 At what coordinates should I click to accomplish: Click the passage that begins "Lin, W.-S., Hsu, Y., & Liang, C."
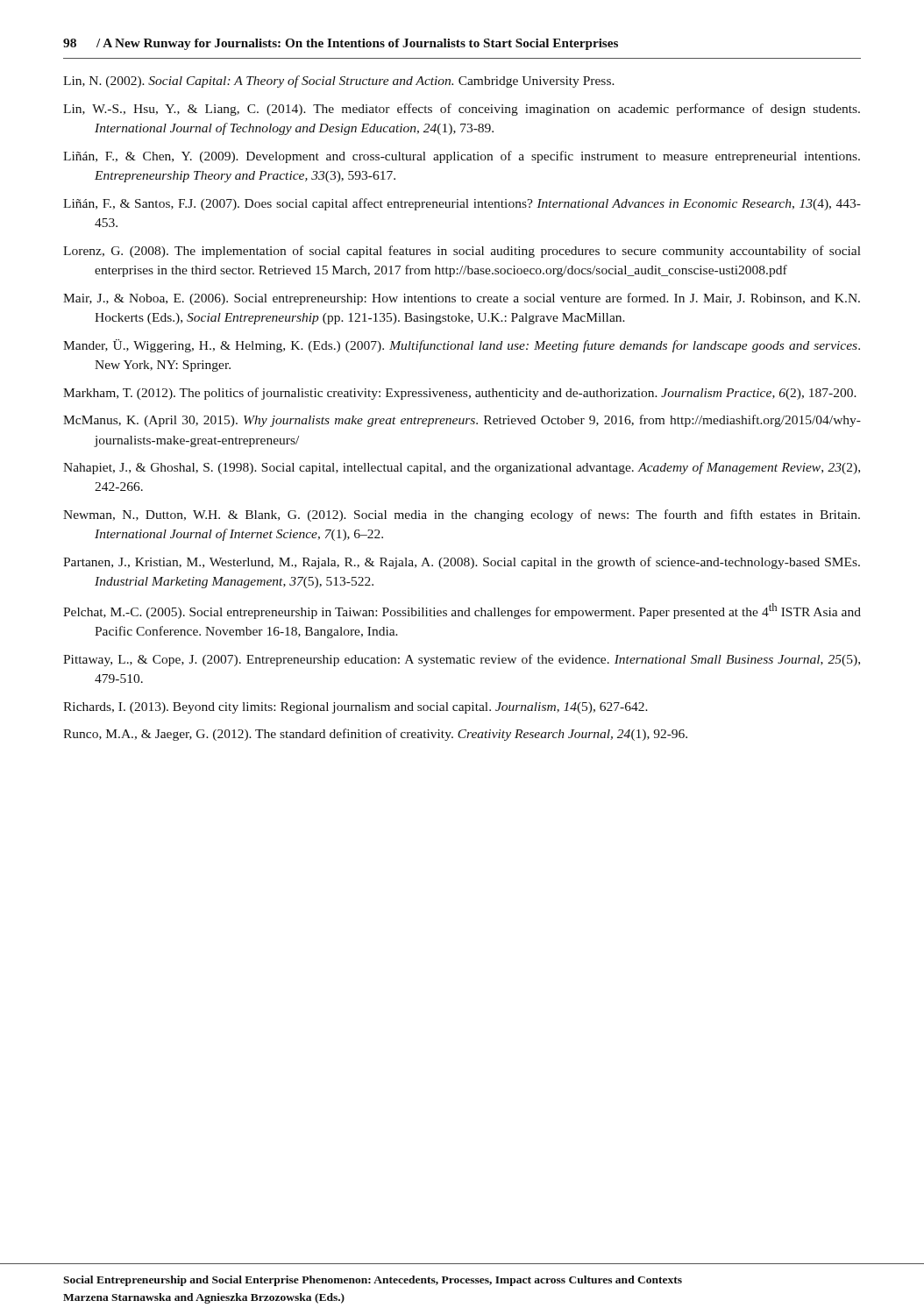462,118
